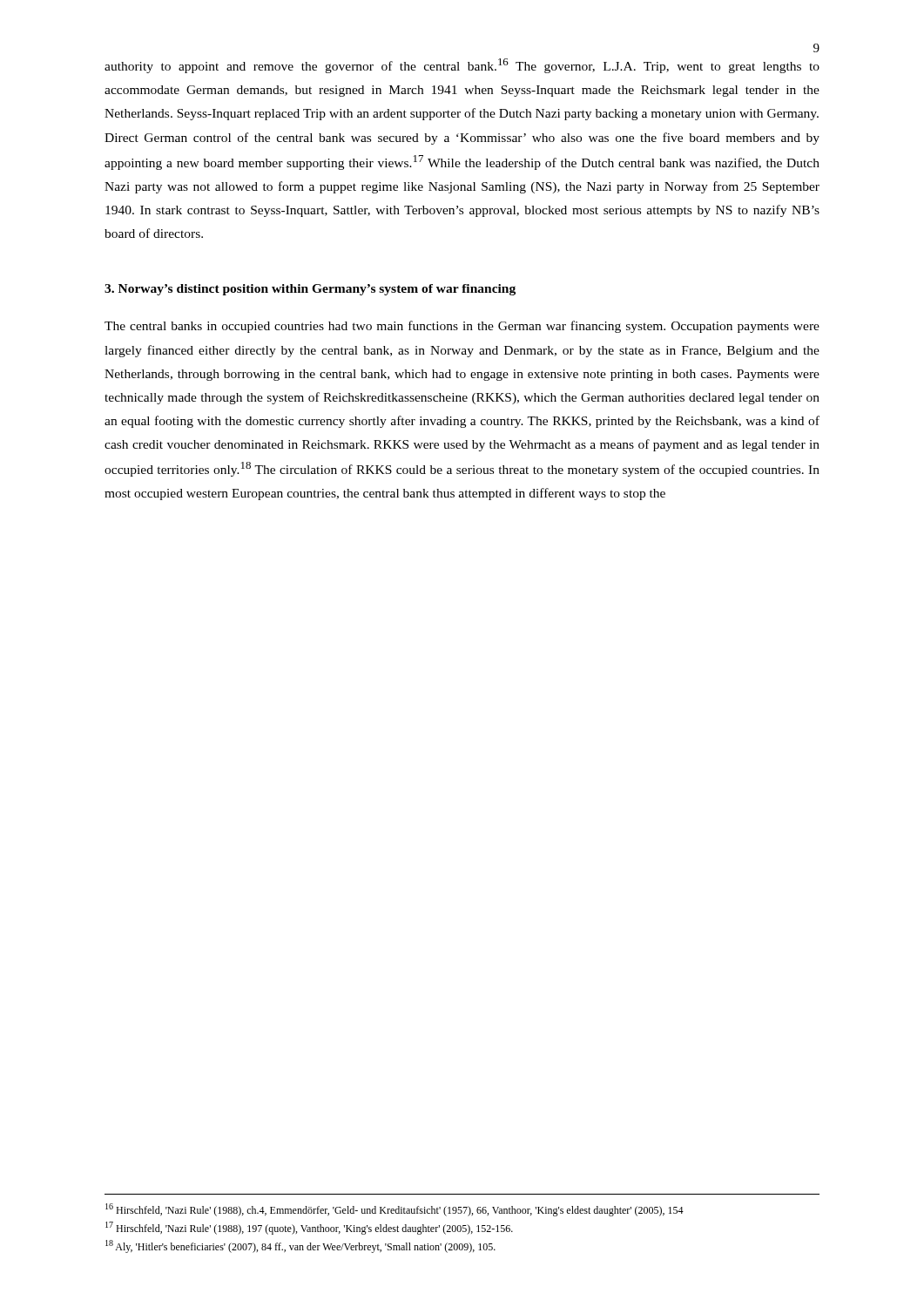Find the block on this page that starts "16 Hirschfeld, 'Nazi Rule' (1988), ch.4, Emmendörfer,"
The image size is (924, 1307).
(462, 1227)
